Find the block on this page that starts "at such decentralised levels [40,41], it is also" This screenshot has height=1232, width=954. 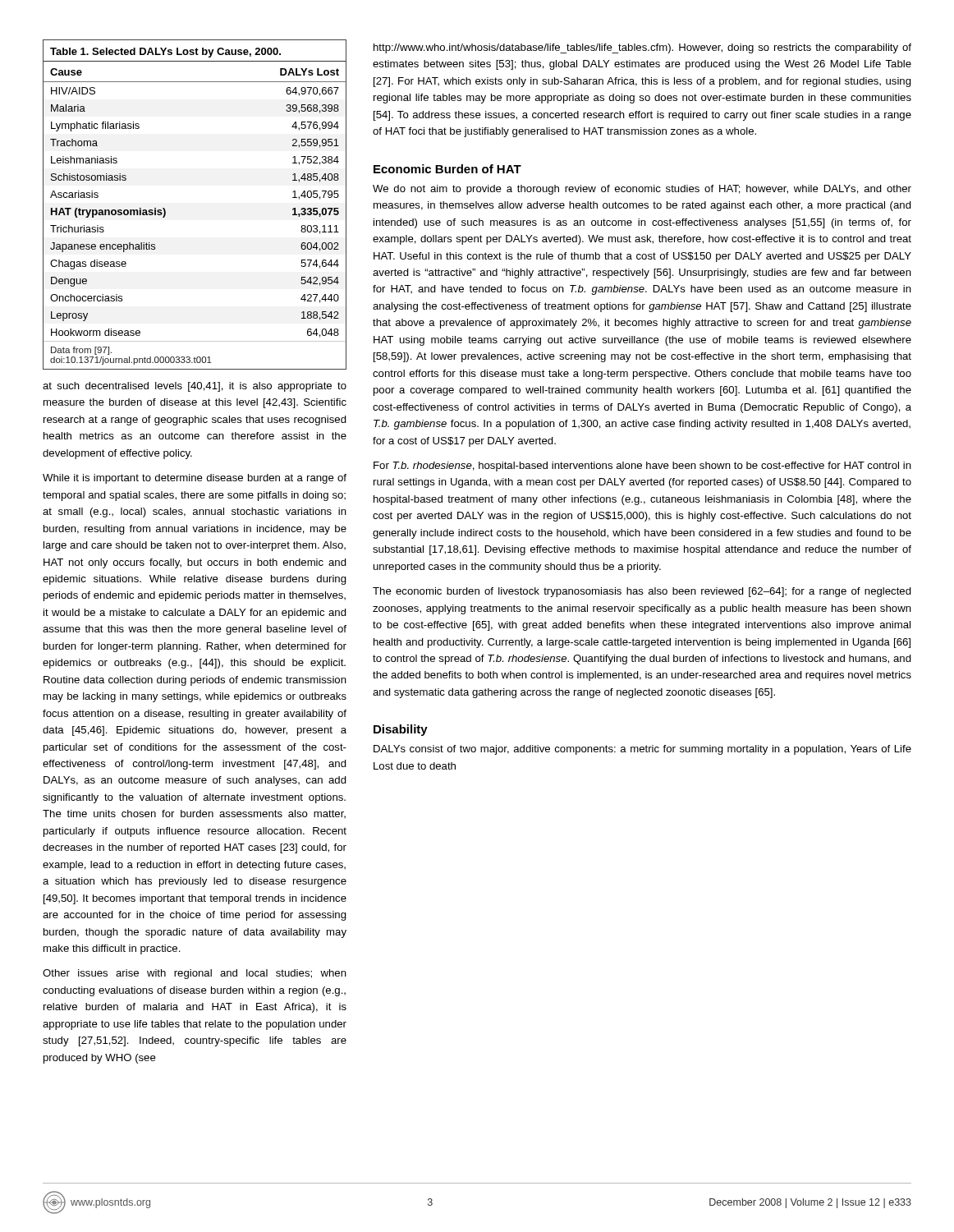click(x=195, y=419)
